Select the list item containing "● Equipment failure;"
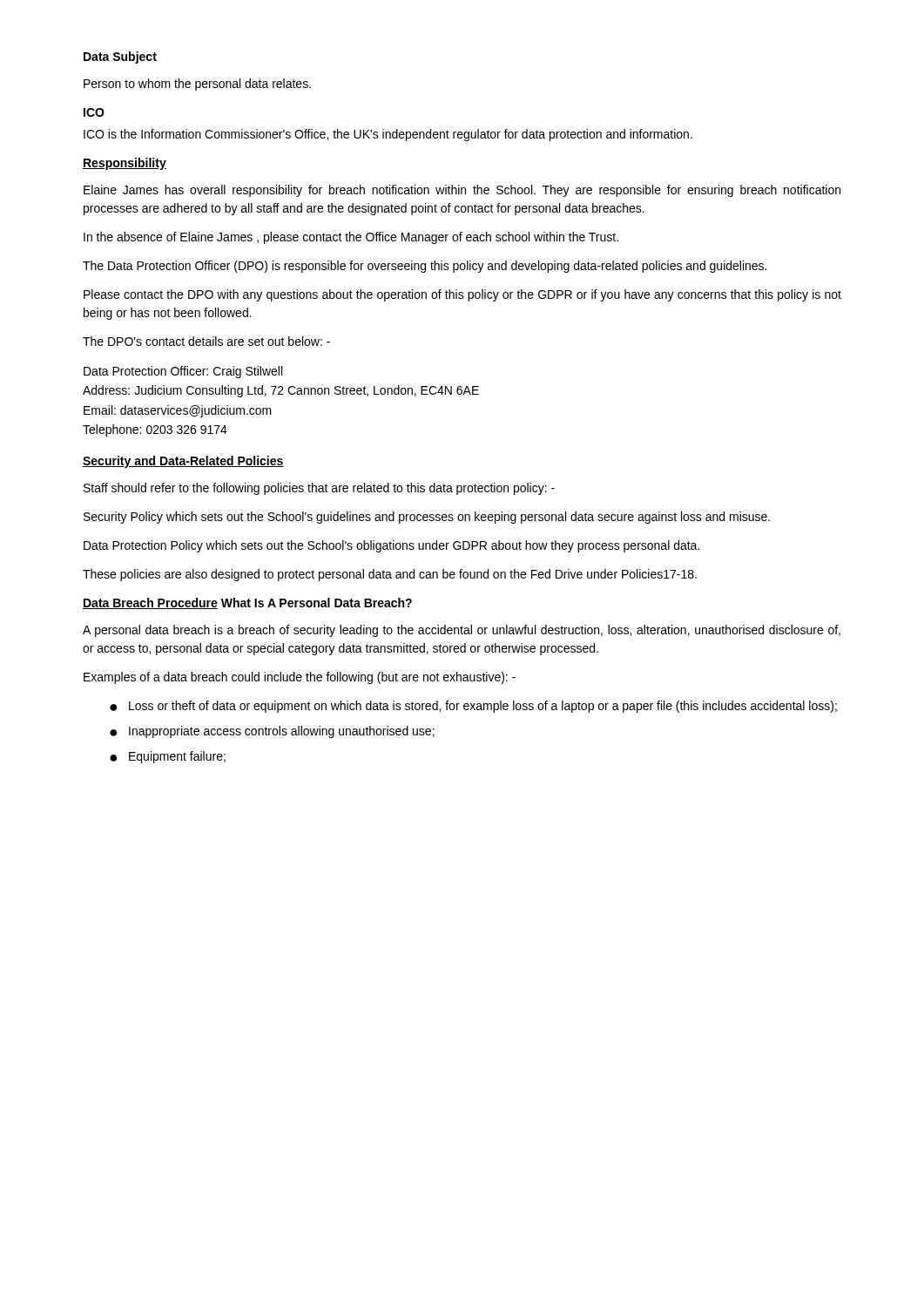This screenshot has height=1307, width=924. (168, 757)
